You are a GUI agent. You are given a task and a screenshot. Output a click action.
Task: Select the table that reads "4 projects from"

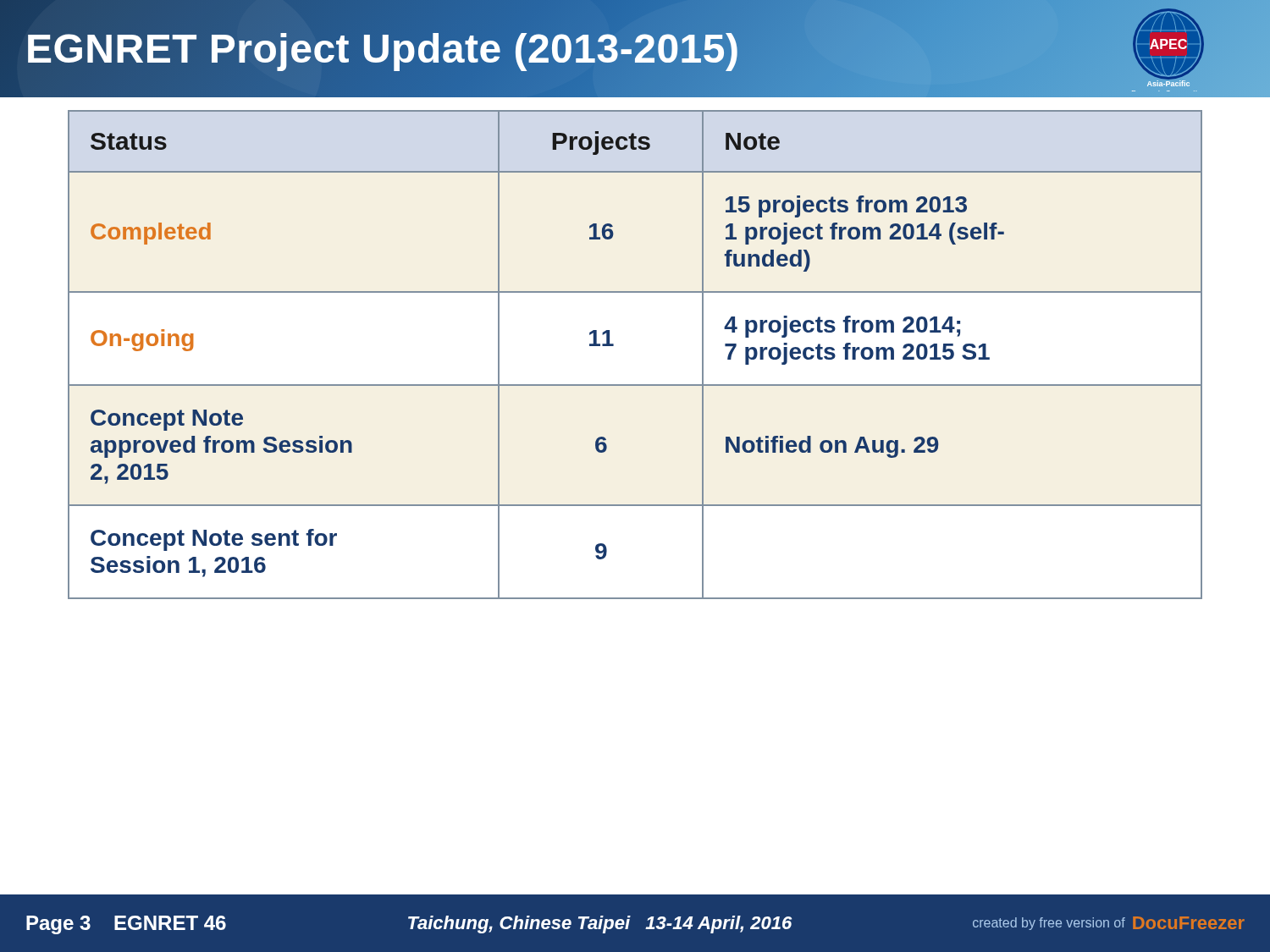635,497
